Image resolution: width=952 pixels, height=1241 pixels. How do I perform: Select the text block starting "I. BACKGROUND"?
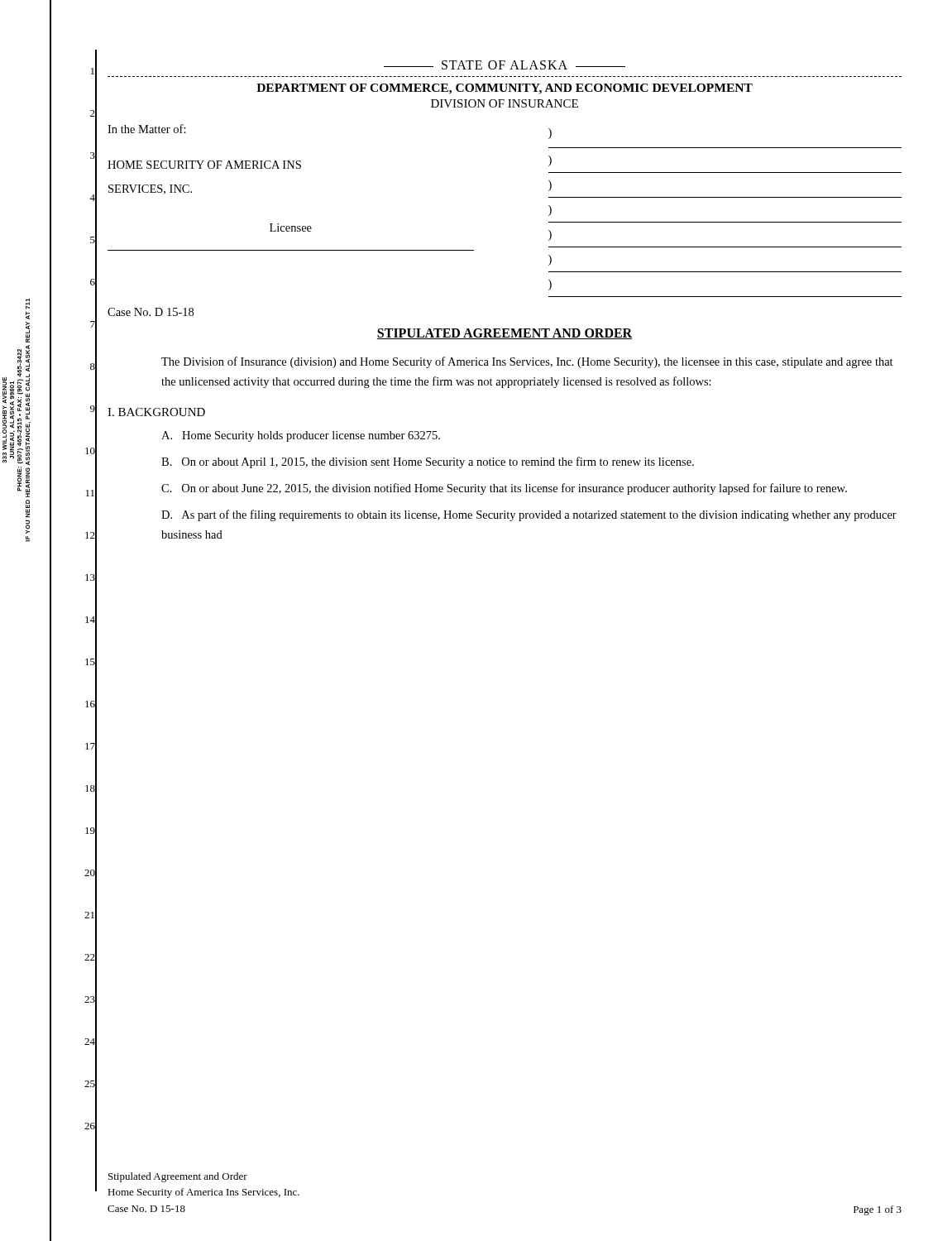point(156,412)
